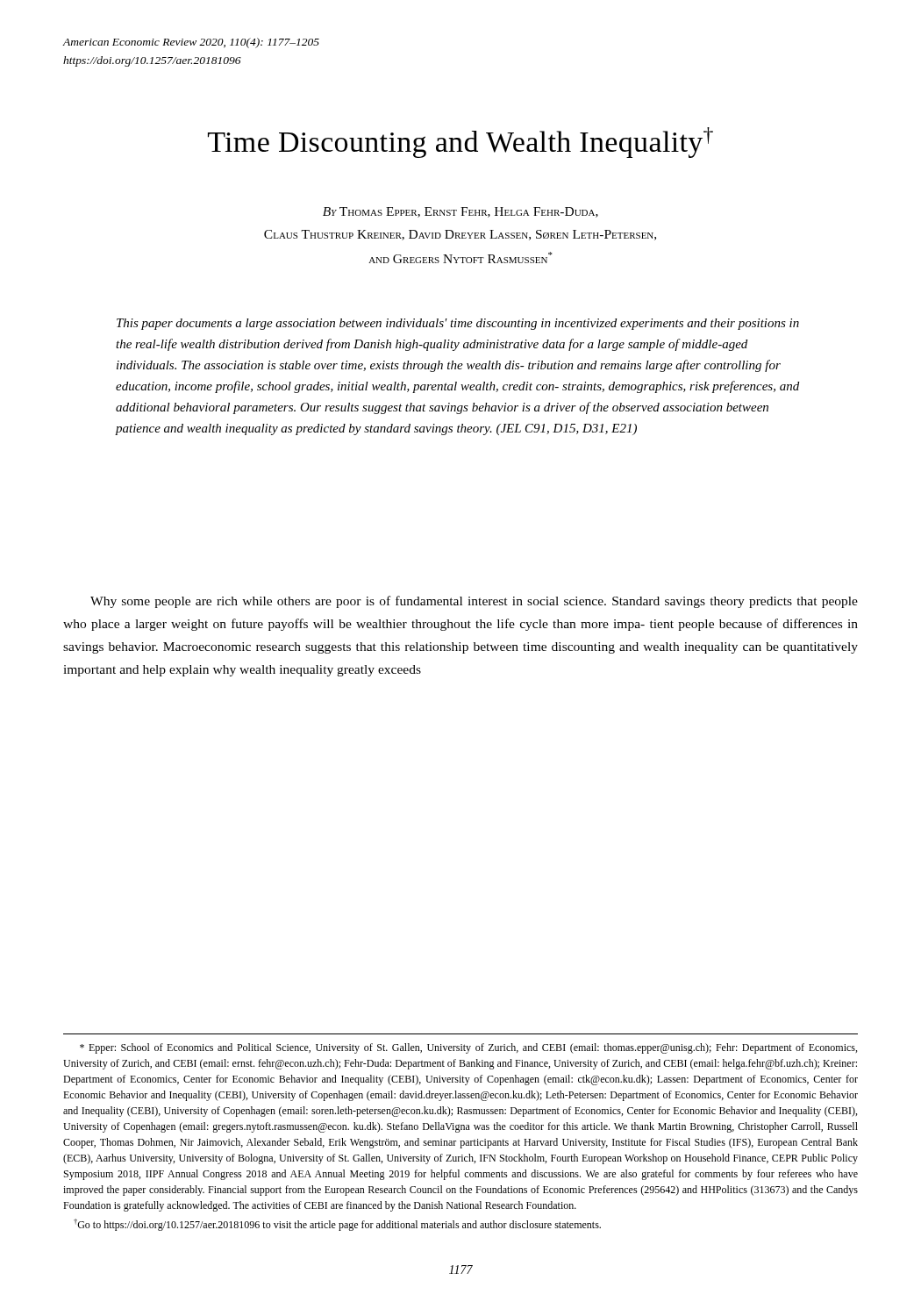Point to the passage starting "Epper: School of"
Image resolution: width=921 pixels, height=1316 pixels.
pos(460,1126)
